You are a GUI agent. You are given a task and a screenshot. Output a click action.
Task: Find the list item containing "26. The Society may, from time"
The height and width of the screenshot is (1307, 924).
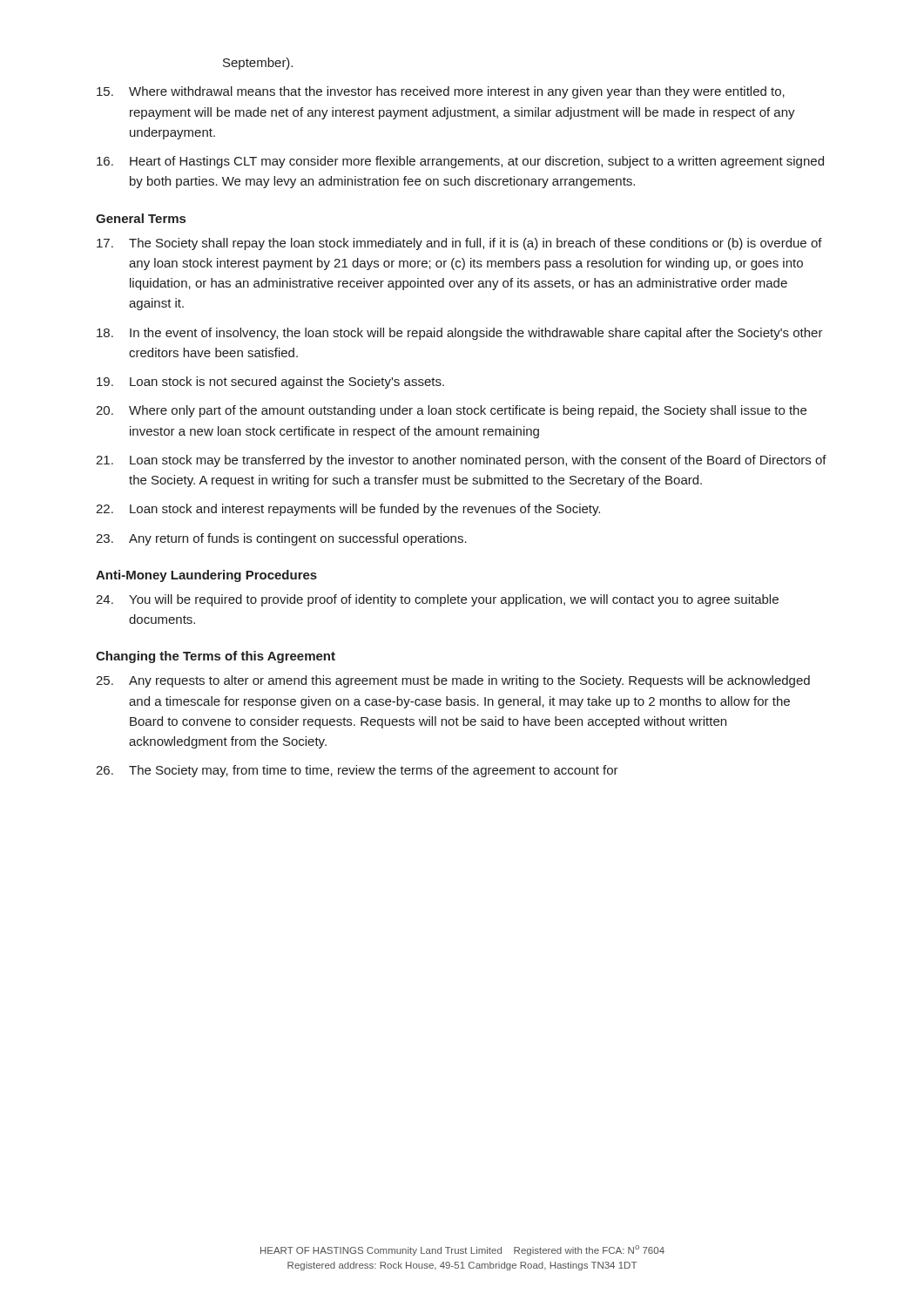(462, 770)
